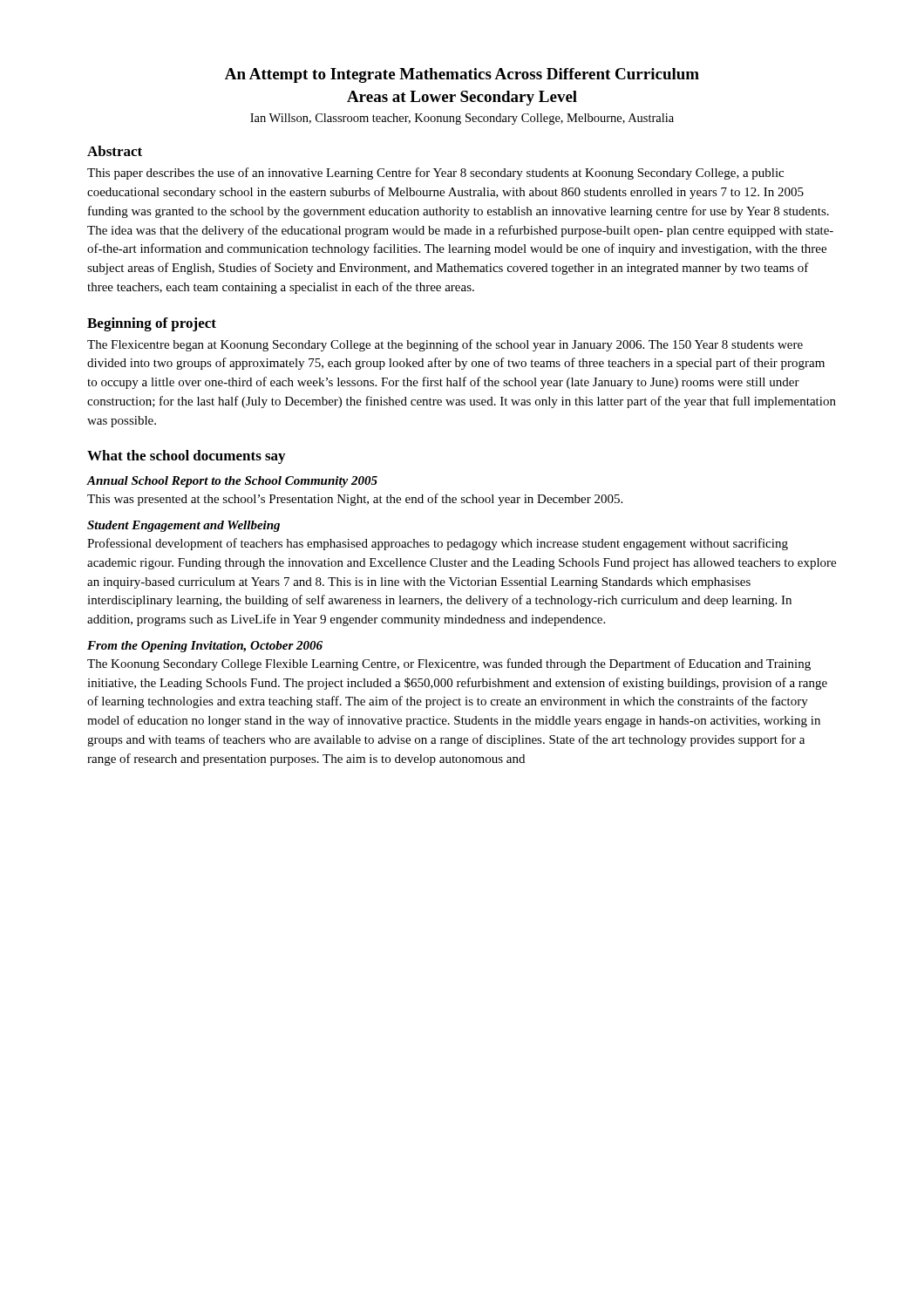
Task: Find the text block containing "The Flexicentre began at Koonung"
Action: click(x=461, y=382)
